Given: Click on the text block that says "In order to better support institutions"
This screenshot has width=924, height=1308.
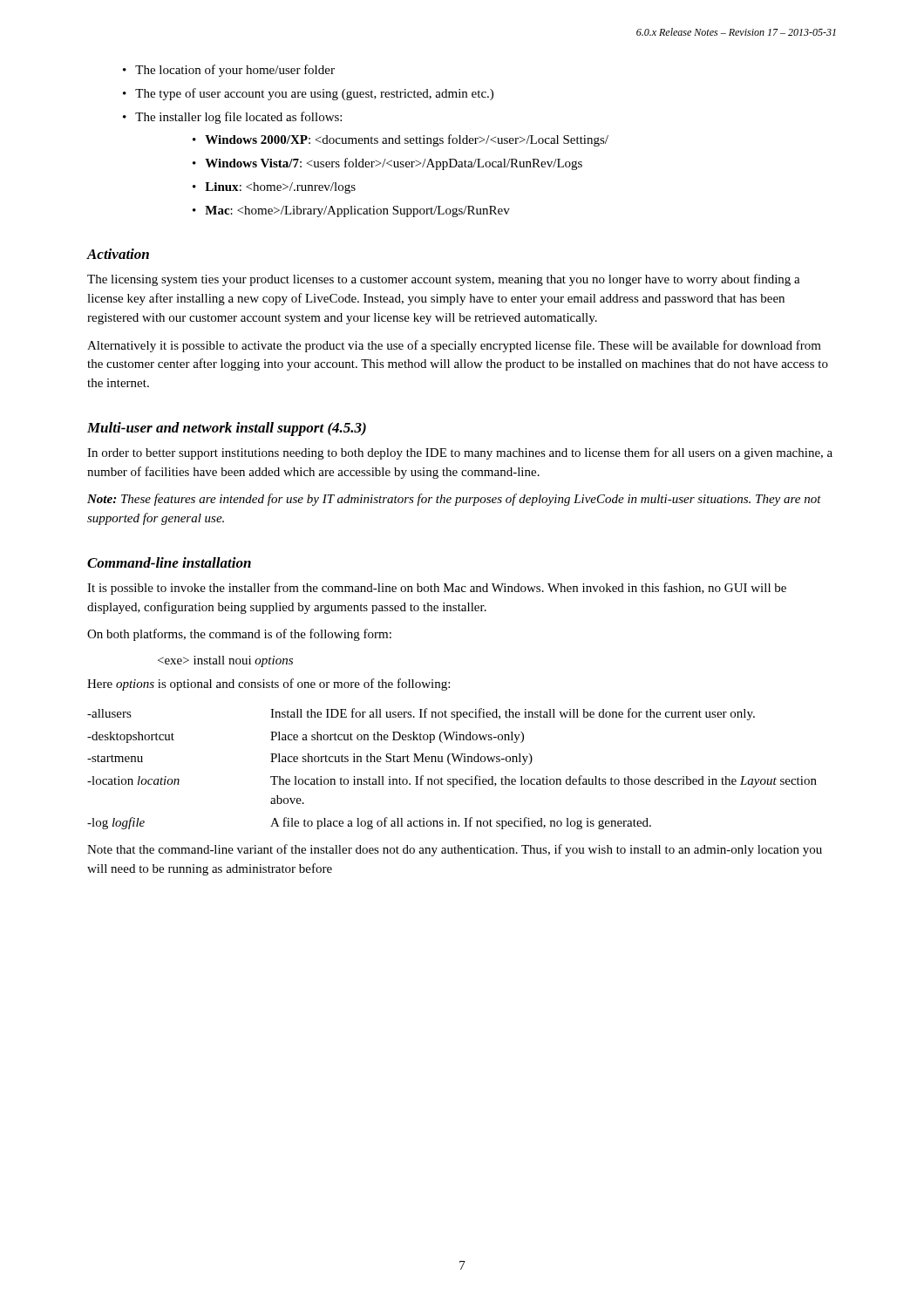Looking at the screenshot, I should pyautogui.click(x=462, y=463).
